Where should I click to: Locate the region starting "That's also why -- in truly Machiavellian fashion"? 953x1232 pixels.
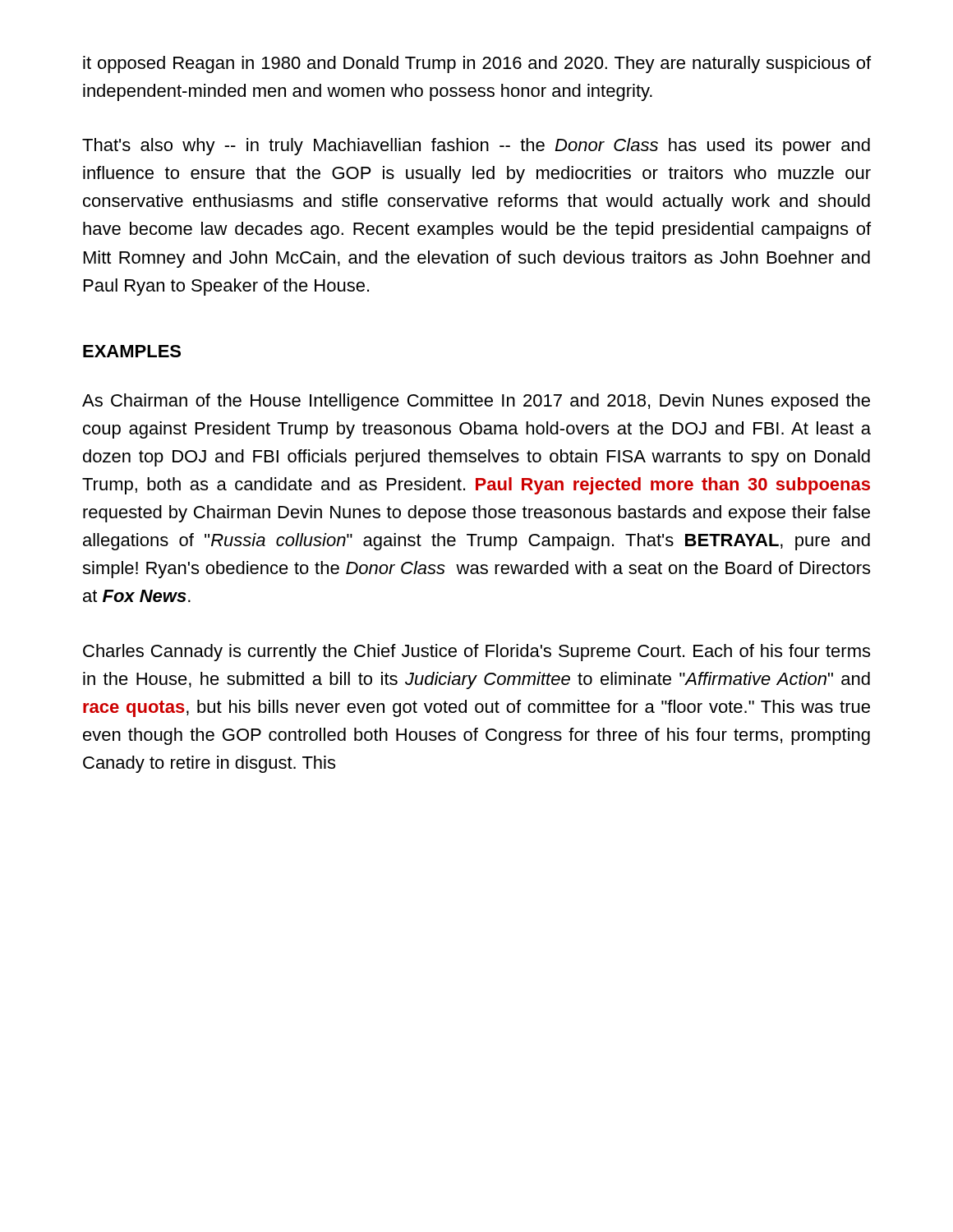click(476, 215)
